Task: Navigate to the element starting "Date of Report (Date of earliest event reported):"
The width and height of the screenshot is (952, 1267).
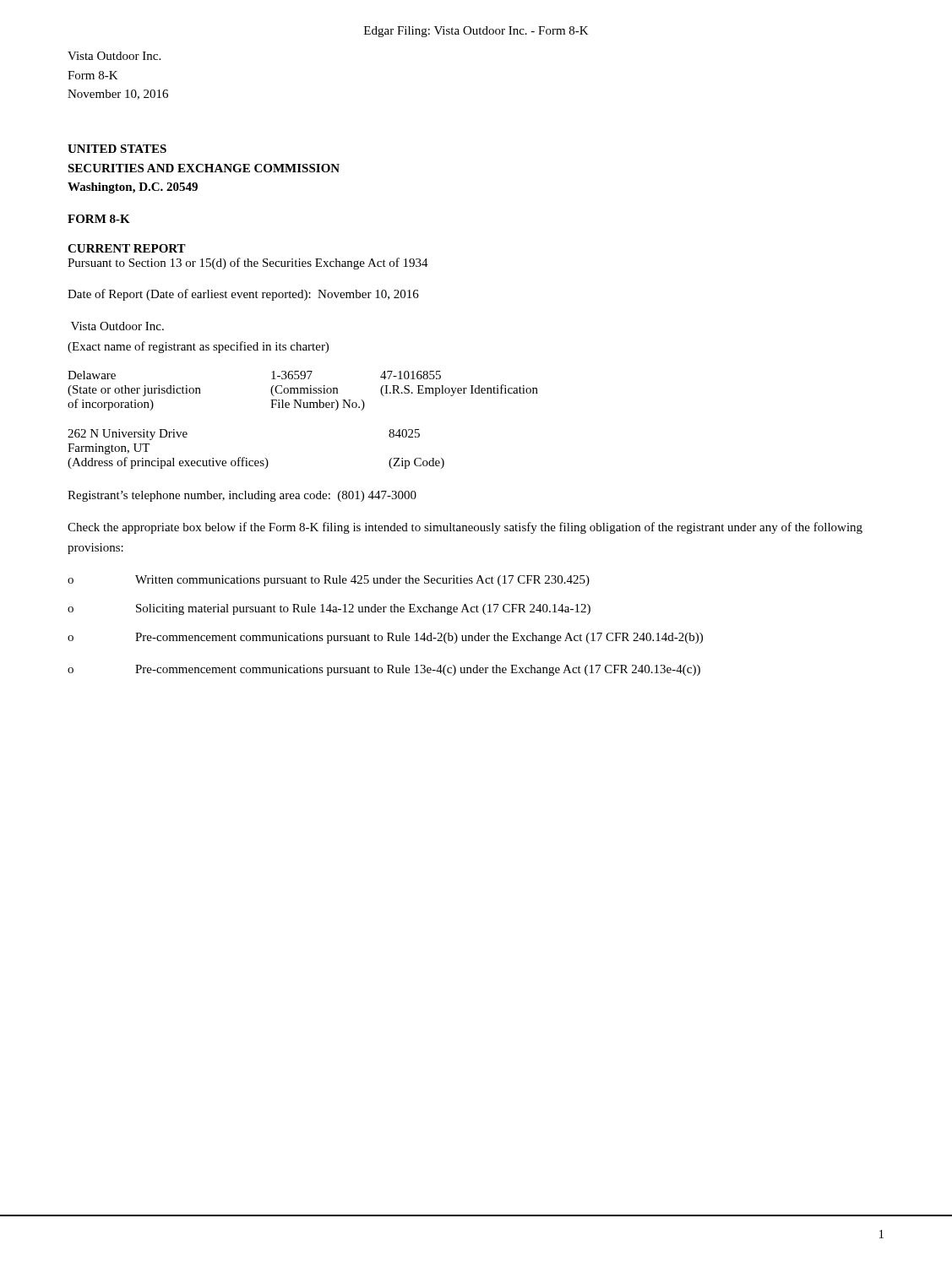Action: (x=243, y=294)
